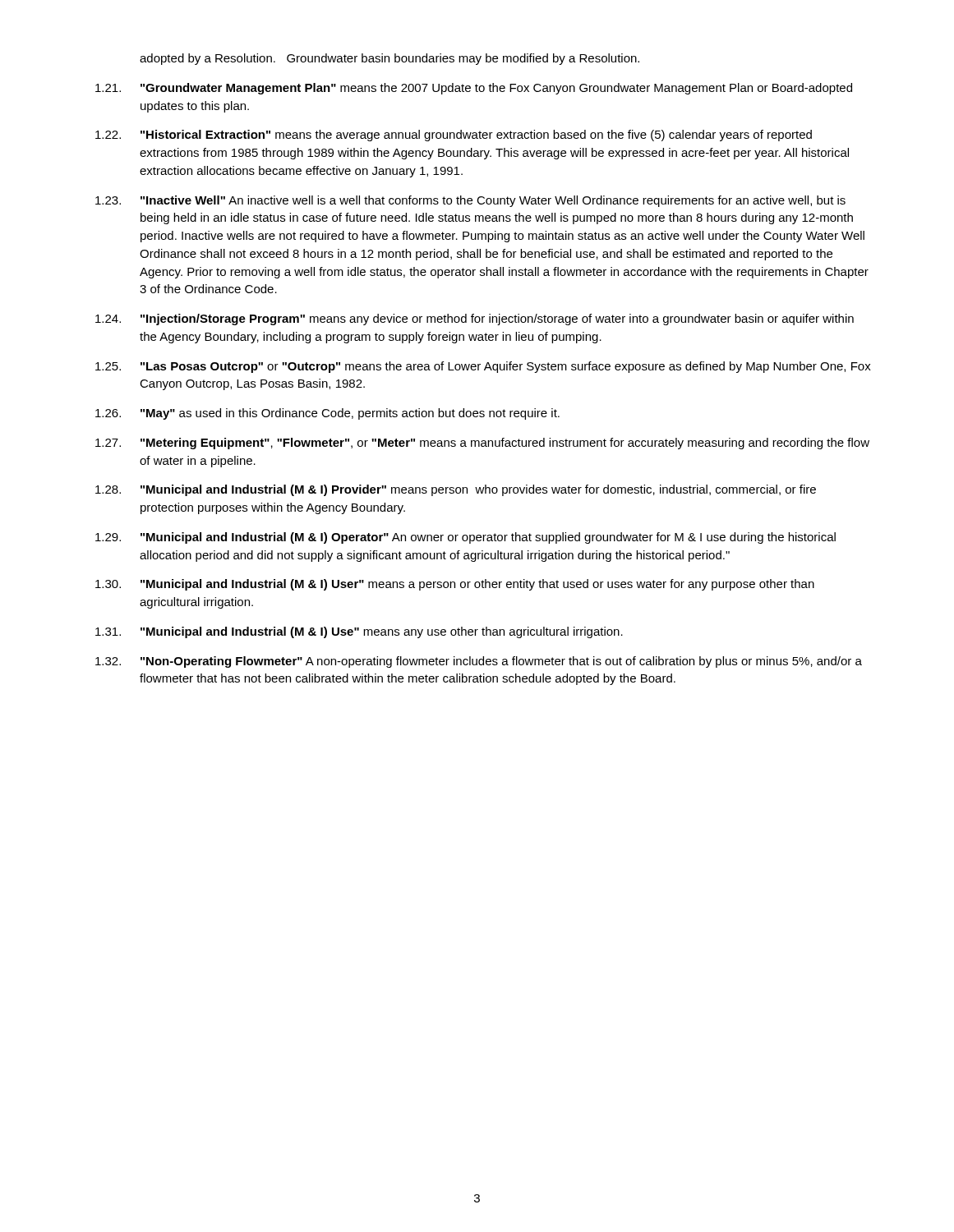Locate the element starting "29. "Municipal and Industrial"

(483, 546)
